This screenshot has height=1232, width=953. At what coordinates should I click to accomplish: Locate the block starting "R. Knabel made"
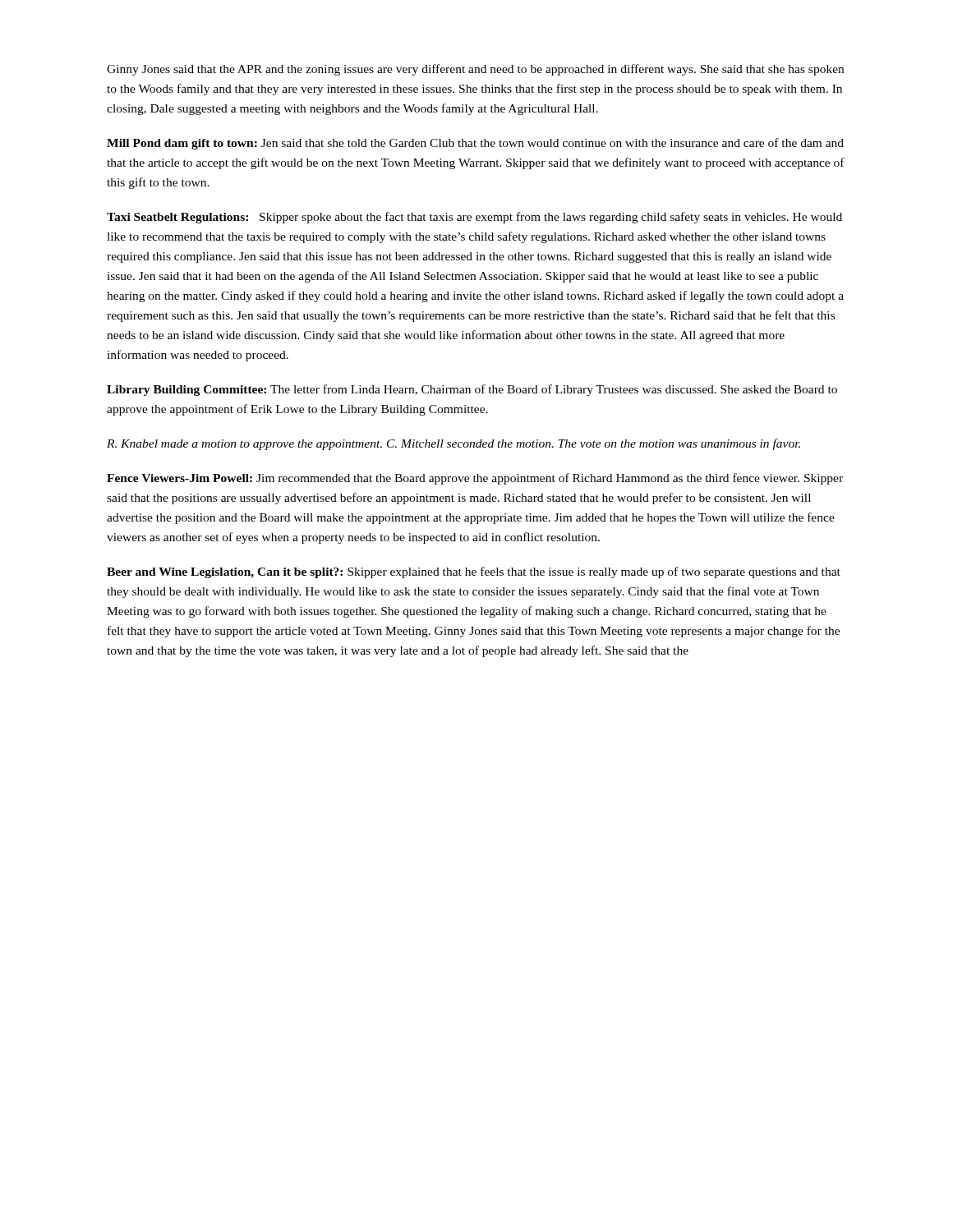pos(454,443)
